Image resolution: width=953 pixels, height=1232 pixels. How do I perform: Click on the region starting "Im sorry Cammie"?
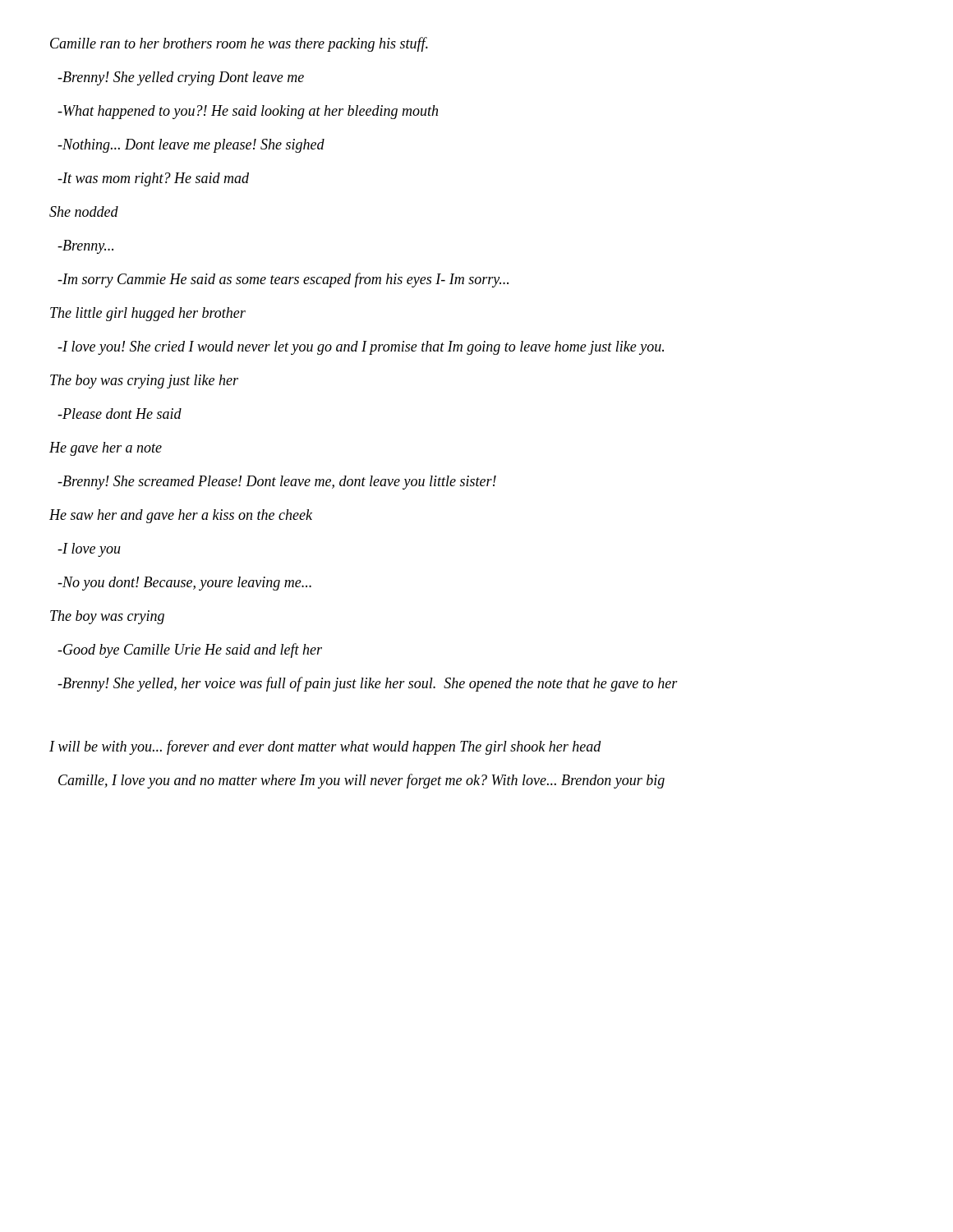(x=284, y=279)
